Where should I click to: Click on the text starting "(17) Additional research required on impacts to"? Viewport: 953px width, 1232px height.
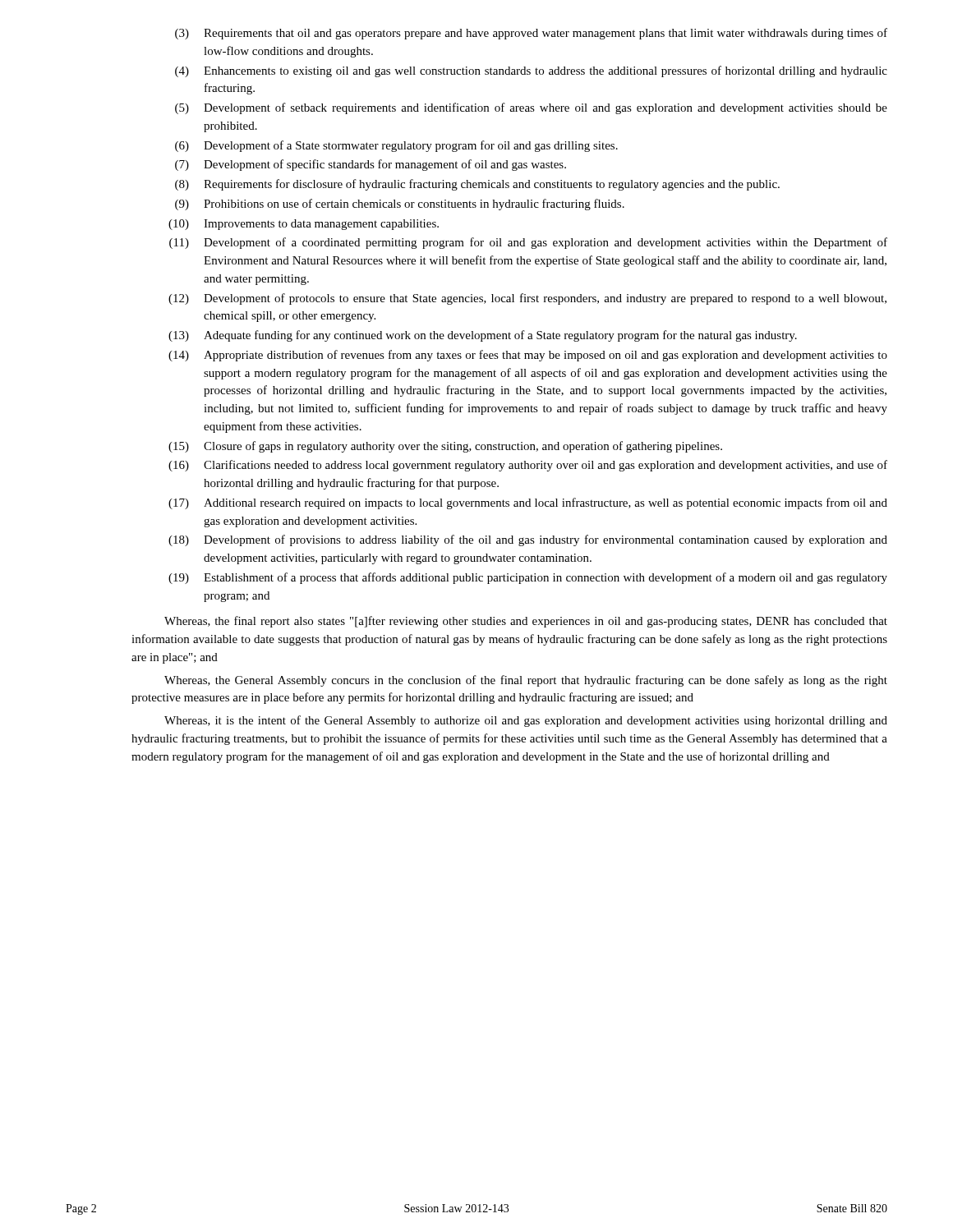509,512
